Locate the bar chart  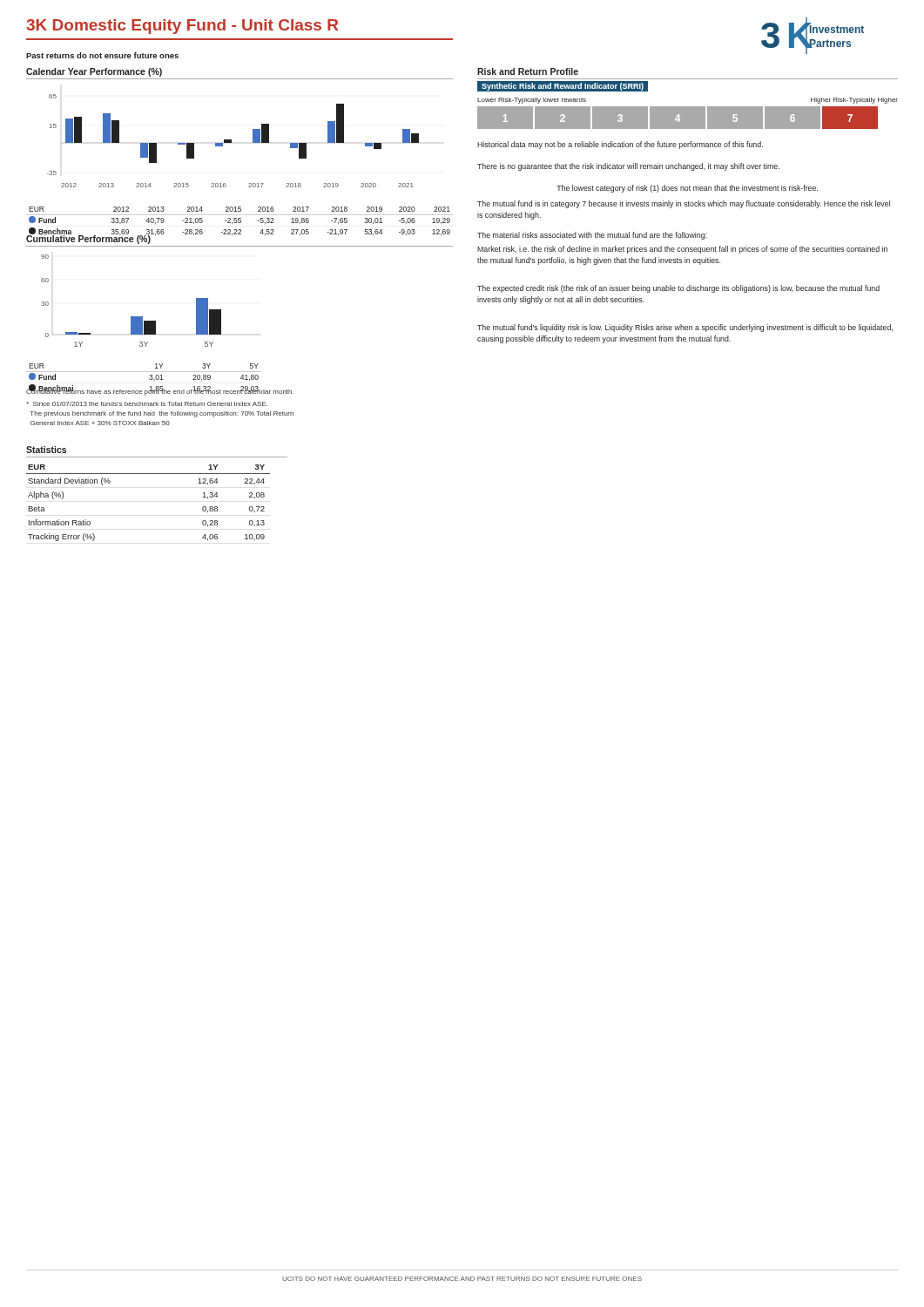[148, 304]
